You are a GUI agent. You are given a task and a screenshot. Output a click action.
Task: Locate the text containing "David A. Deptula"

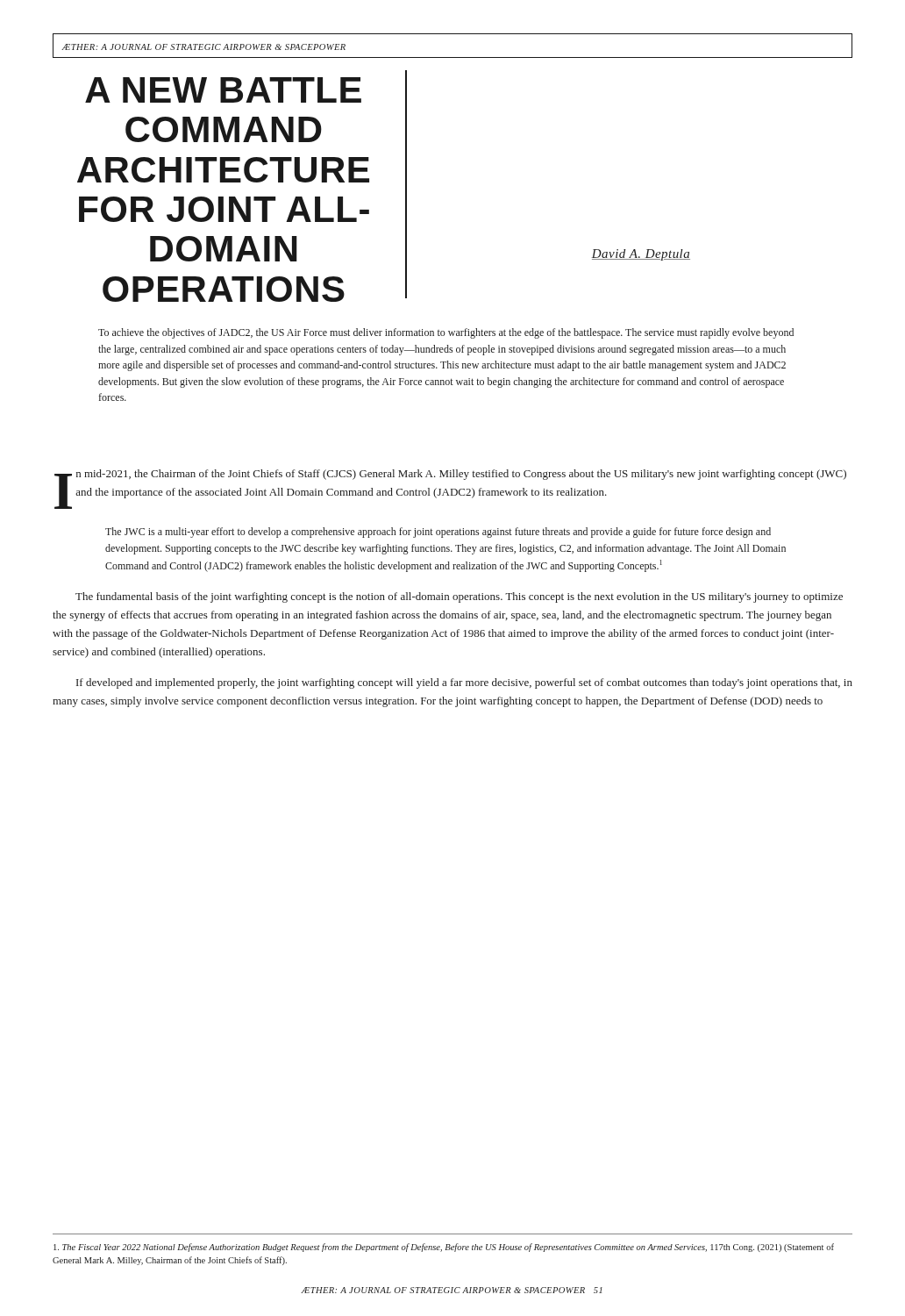[x=641, y=254]
